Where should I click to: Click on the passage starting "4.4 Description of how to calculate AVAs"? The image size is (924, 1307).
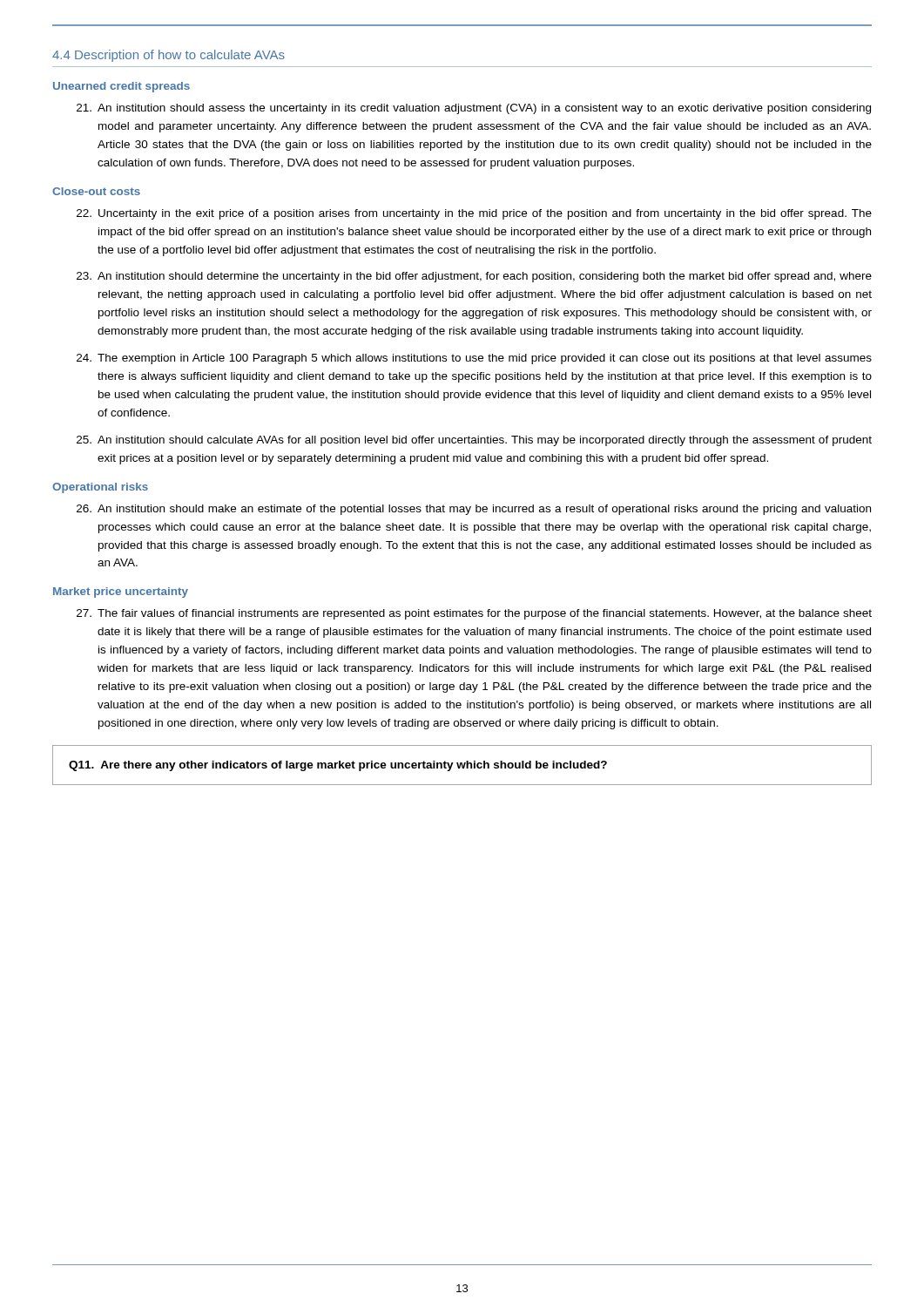pyautogui.click(x=169, y=54)
